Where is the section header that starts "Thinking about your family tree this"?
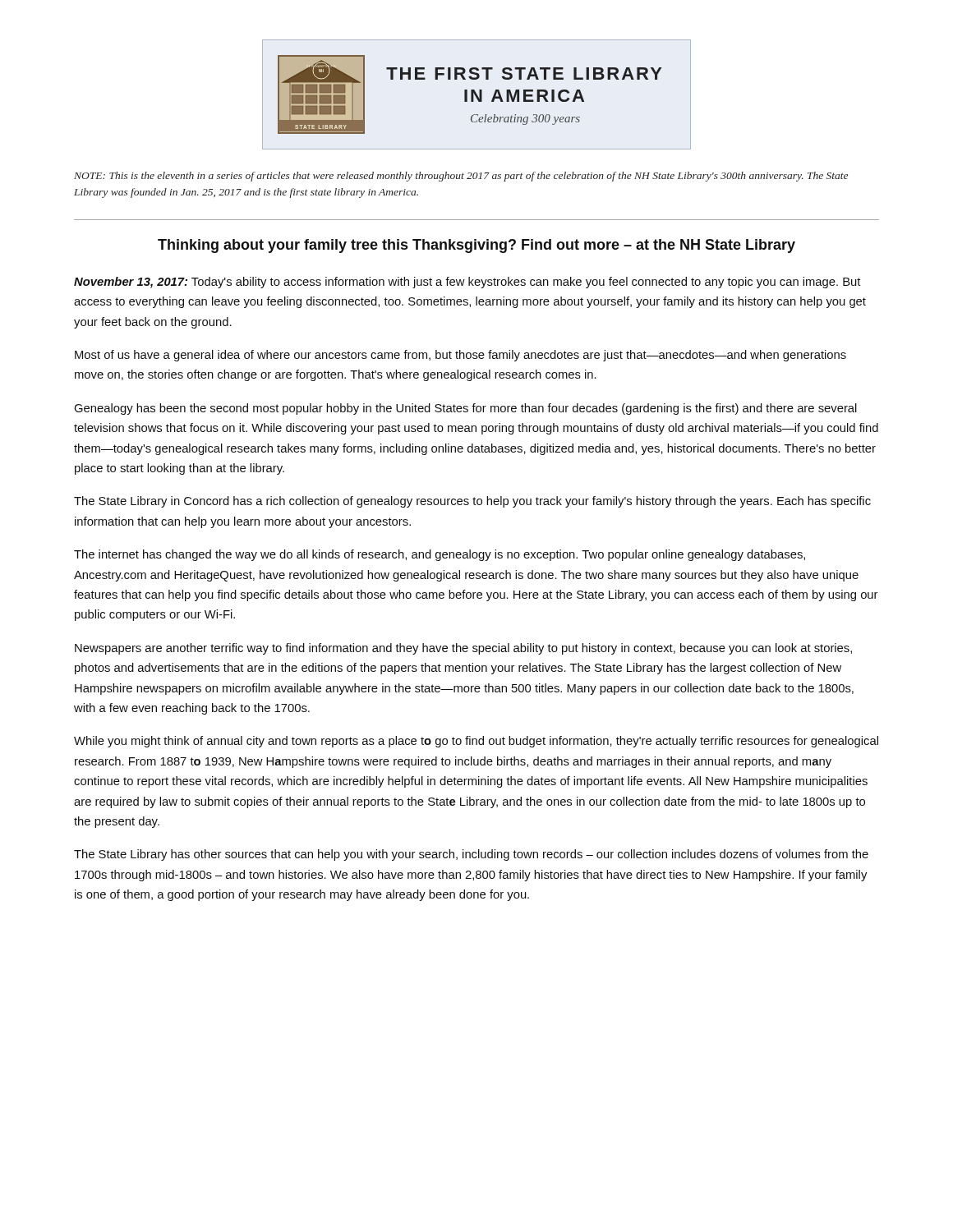The height and width of the screenshot is (1232, 953). click(x=476, y=244)
